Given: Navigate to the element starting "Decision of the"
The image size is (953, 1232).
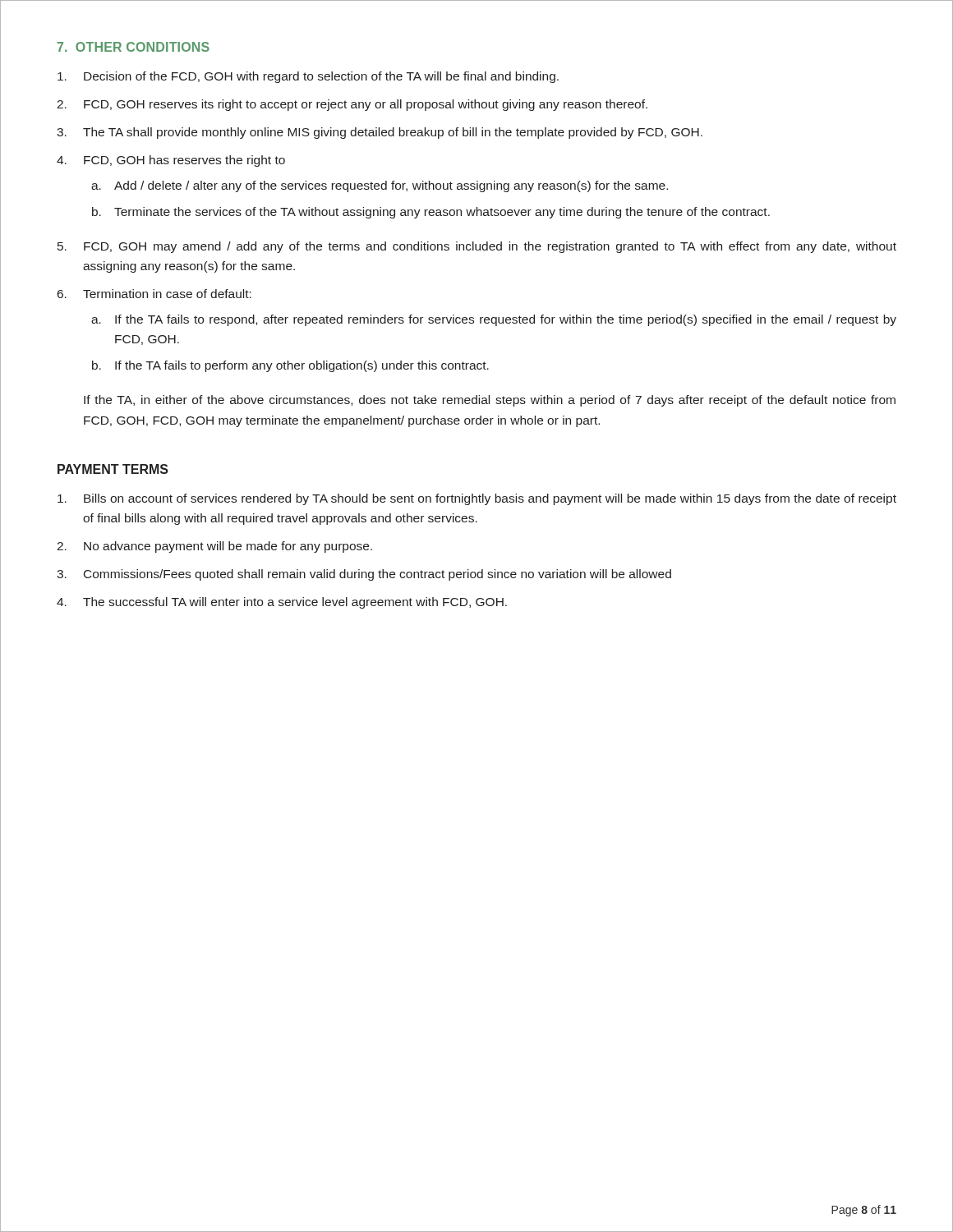Looking at the screenshot, I should click(x=476, y=76).
